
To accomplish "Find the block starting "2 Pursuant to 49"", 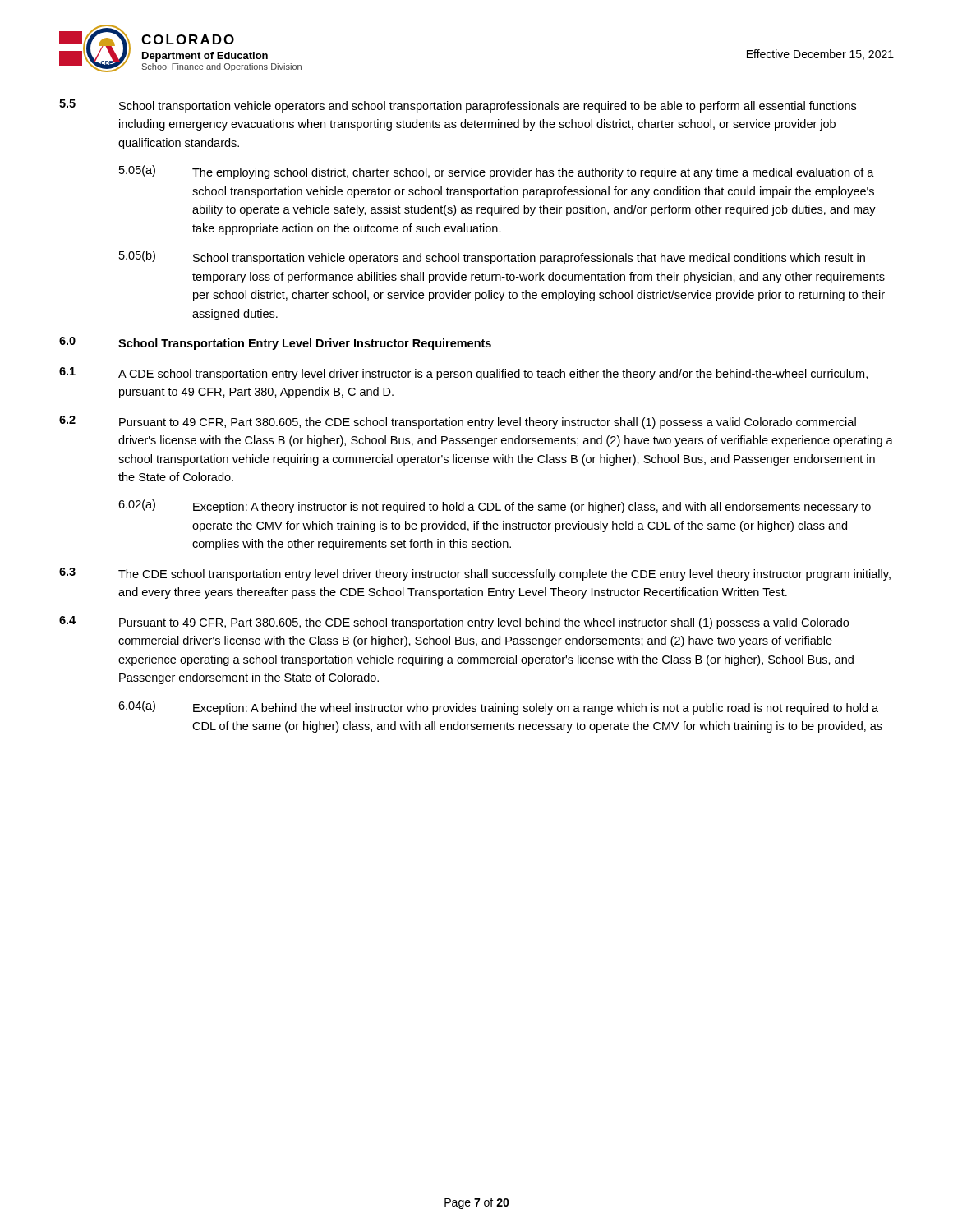I will tap(476, 450).
